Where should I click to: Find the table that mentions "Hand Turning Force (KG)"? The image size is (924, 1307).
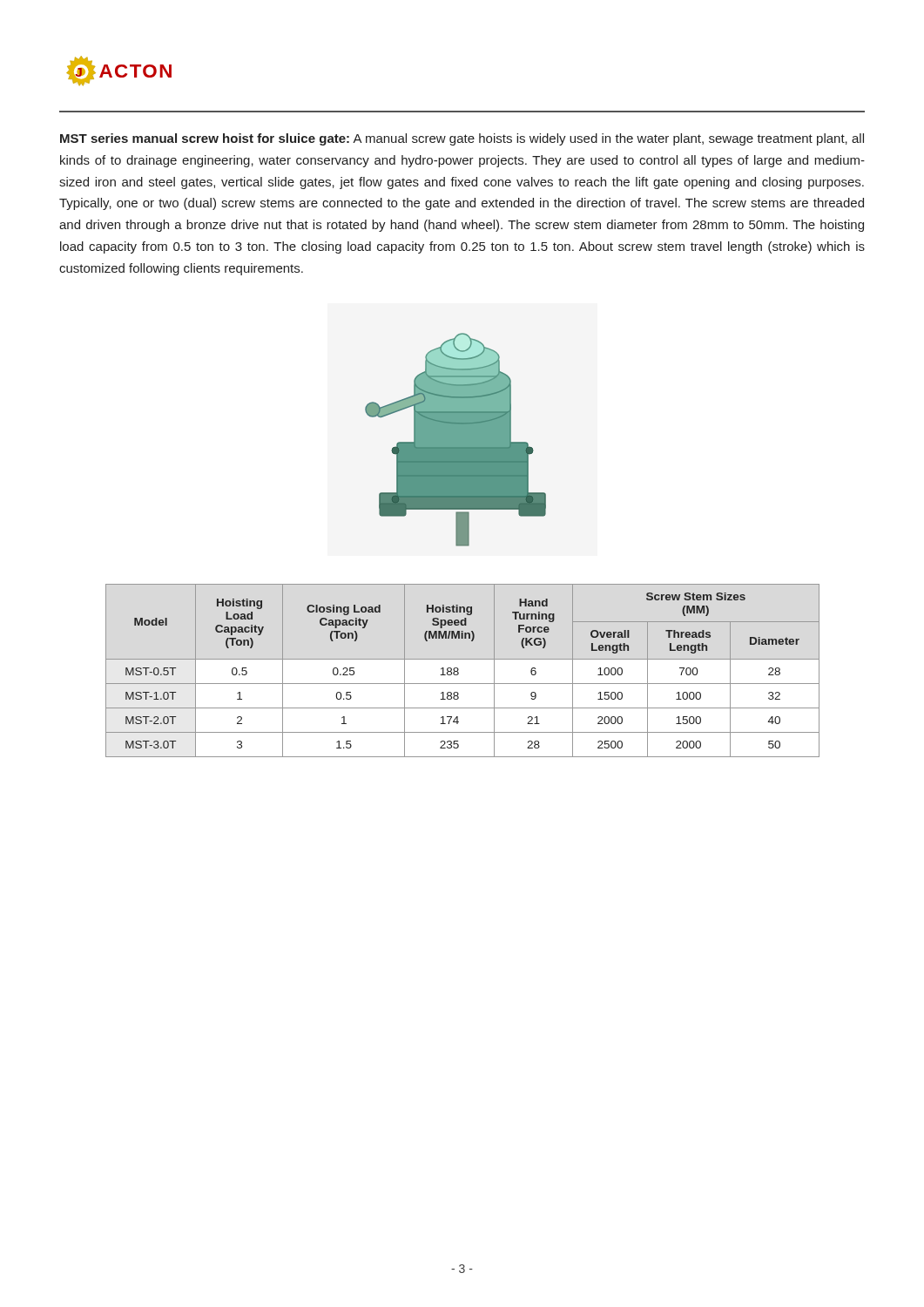click(x=462, y=671)
